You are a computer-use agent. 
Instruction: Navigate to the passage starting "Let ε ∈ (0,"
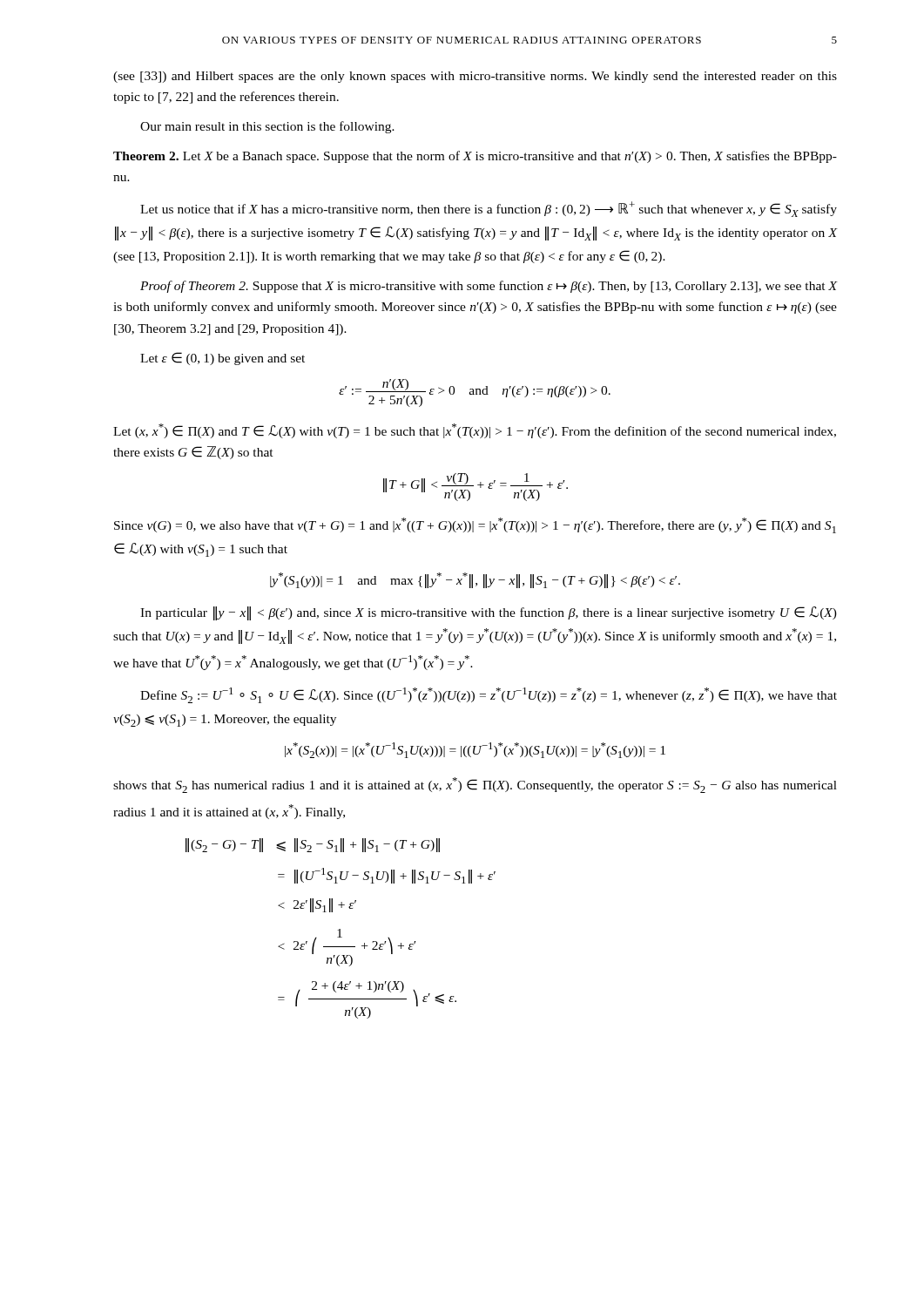coord(223,357)
